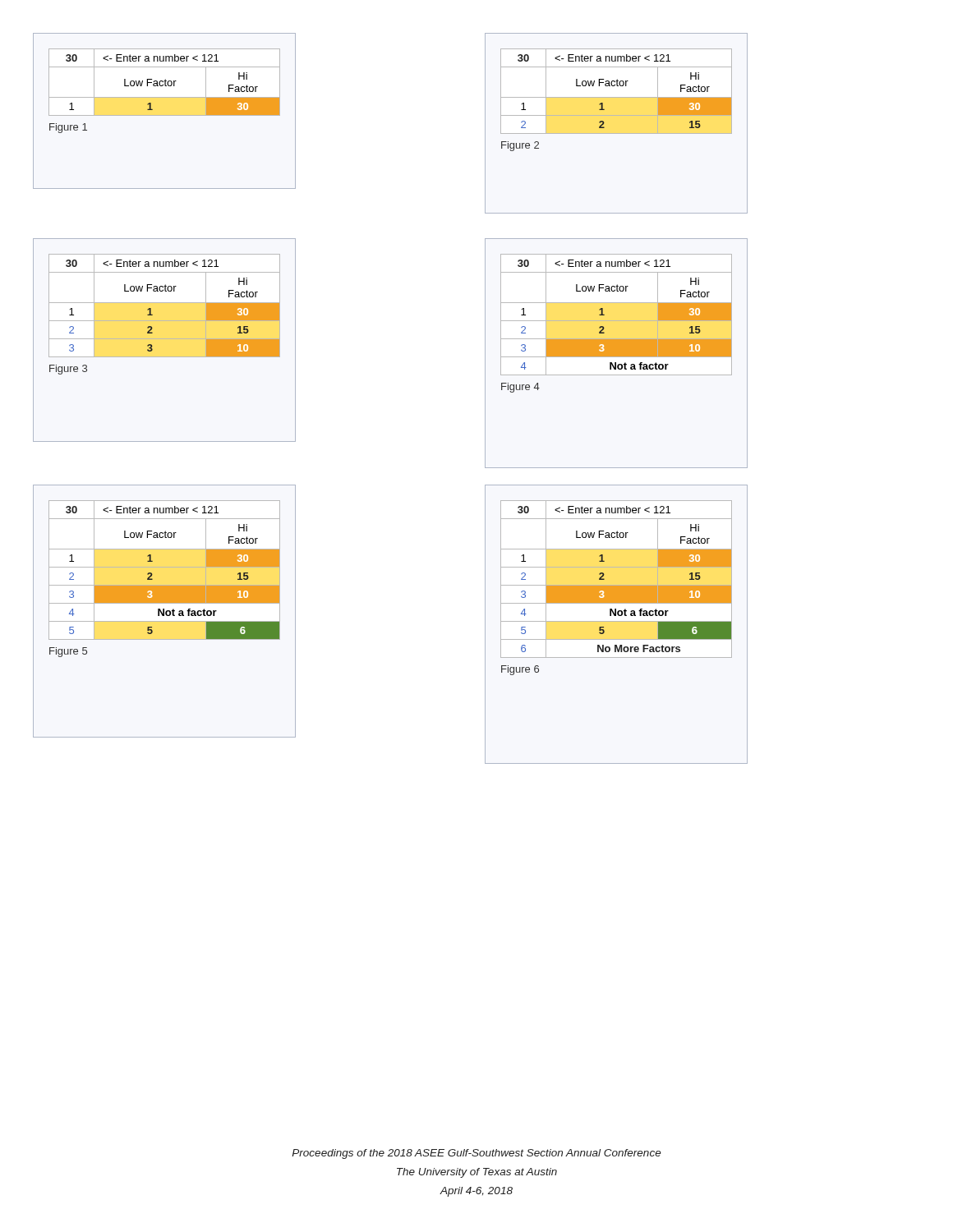Locate the text "Figure 2"
Screen dimensions: 1232x953
520,145
